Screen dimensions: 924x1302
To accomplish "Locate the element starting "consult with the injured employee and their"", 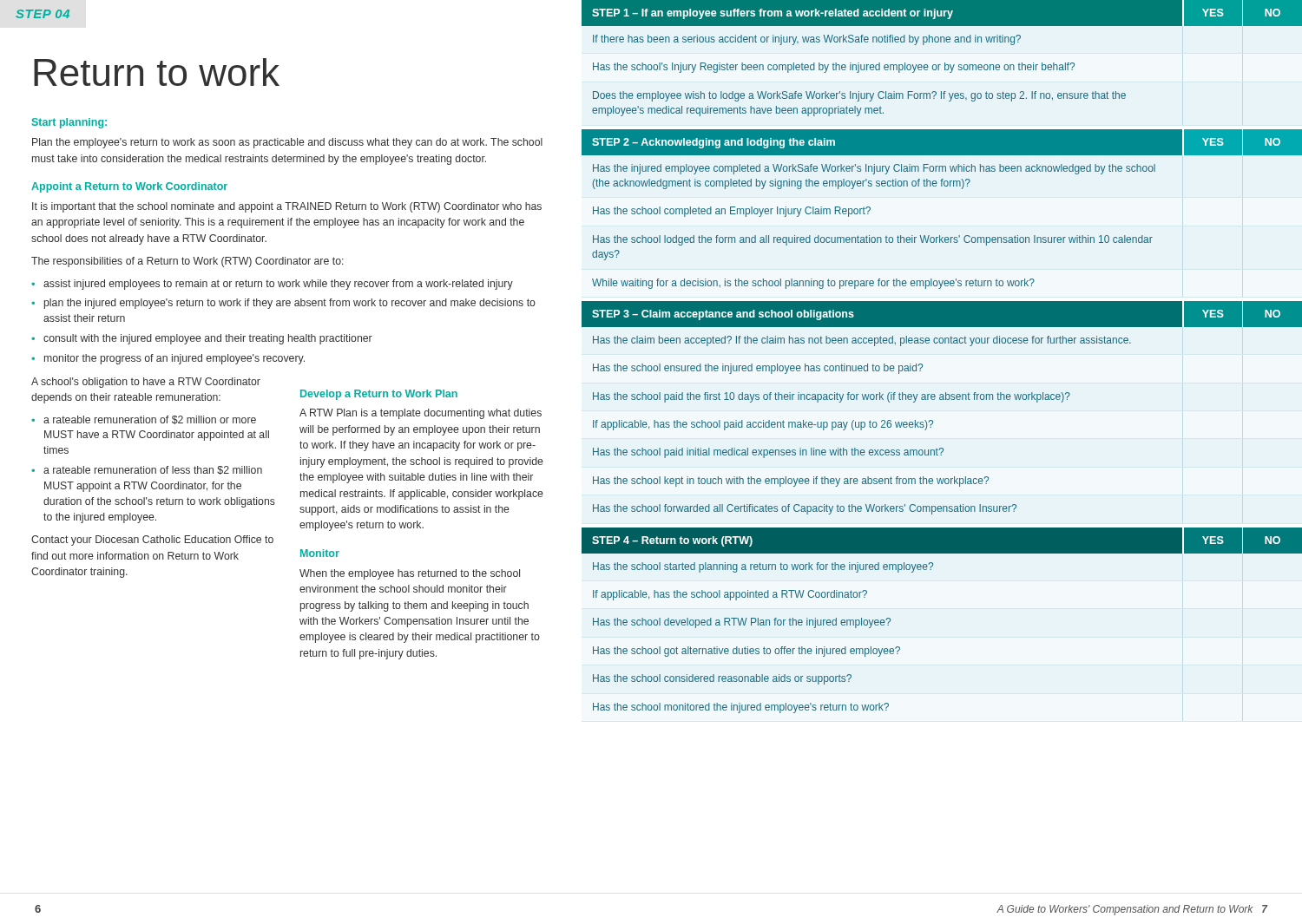I will [208, 338].
